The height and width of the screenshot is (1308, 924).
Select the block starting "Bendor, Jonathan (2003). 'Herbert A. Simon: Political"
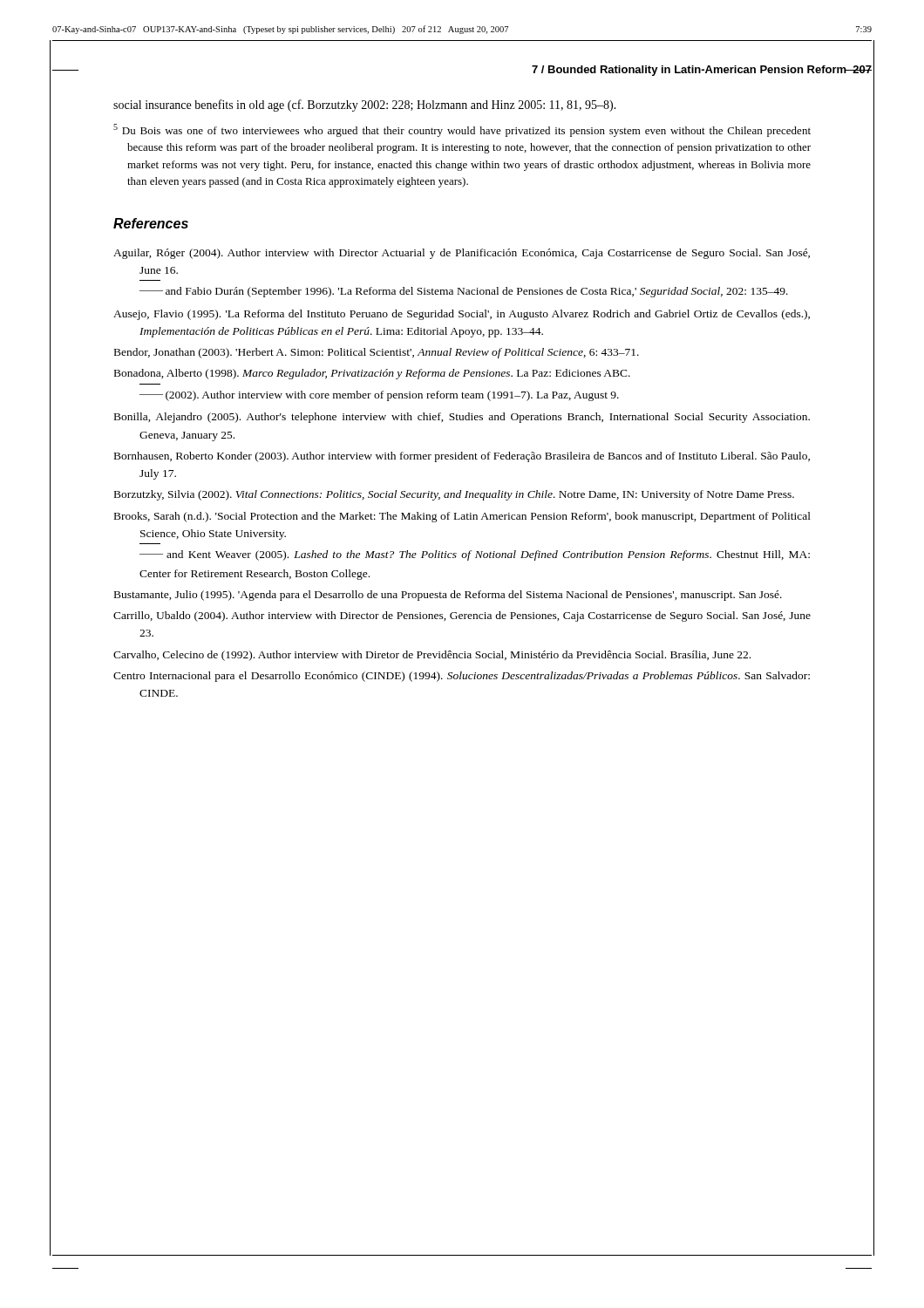[x=376, y=352]
